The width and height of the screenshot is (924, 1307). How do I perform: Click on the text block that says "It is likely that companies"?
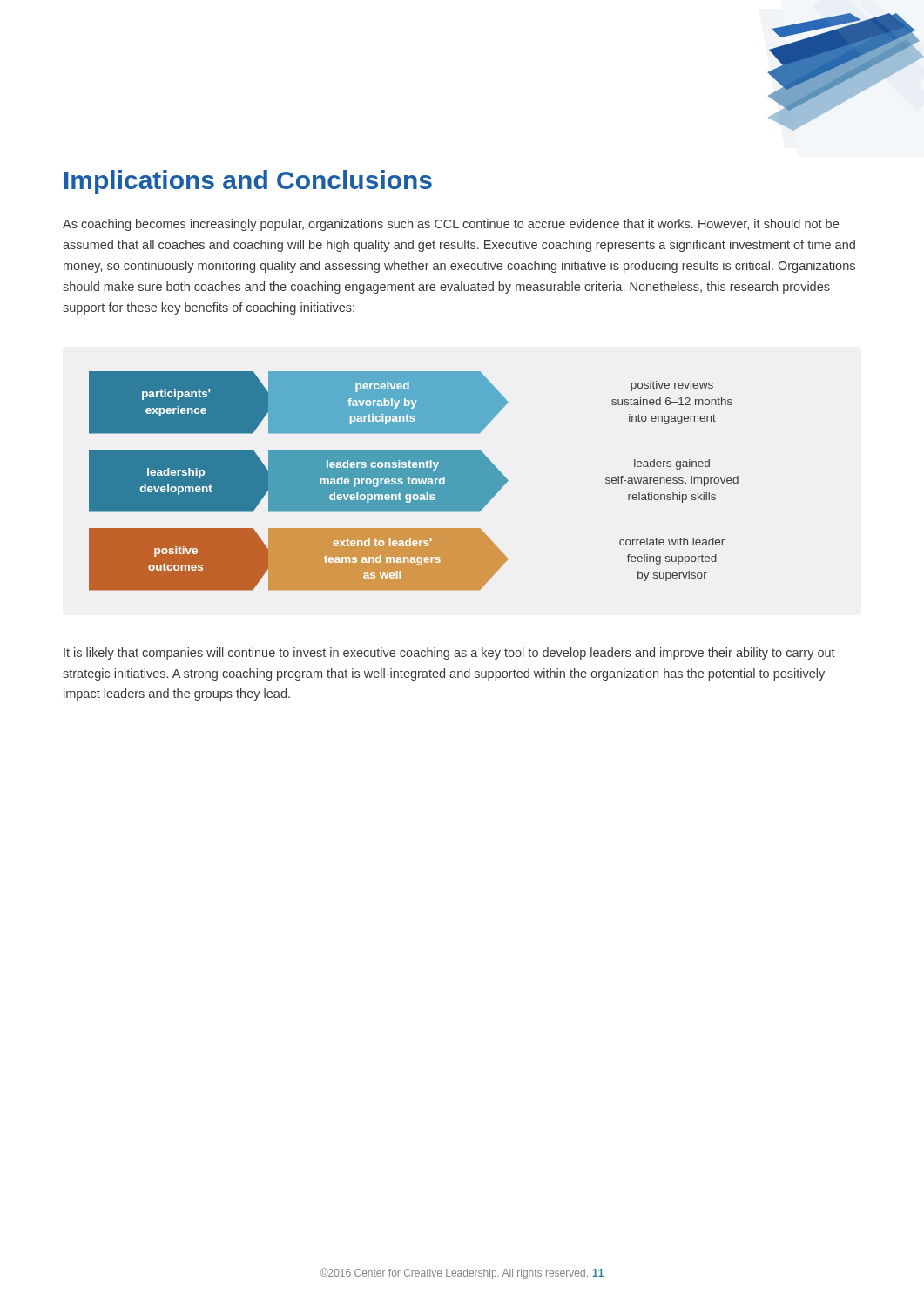462,674
